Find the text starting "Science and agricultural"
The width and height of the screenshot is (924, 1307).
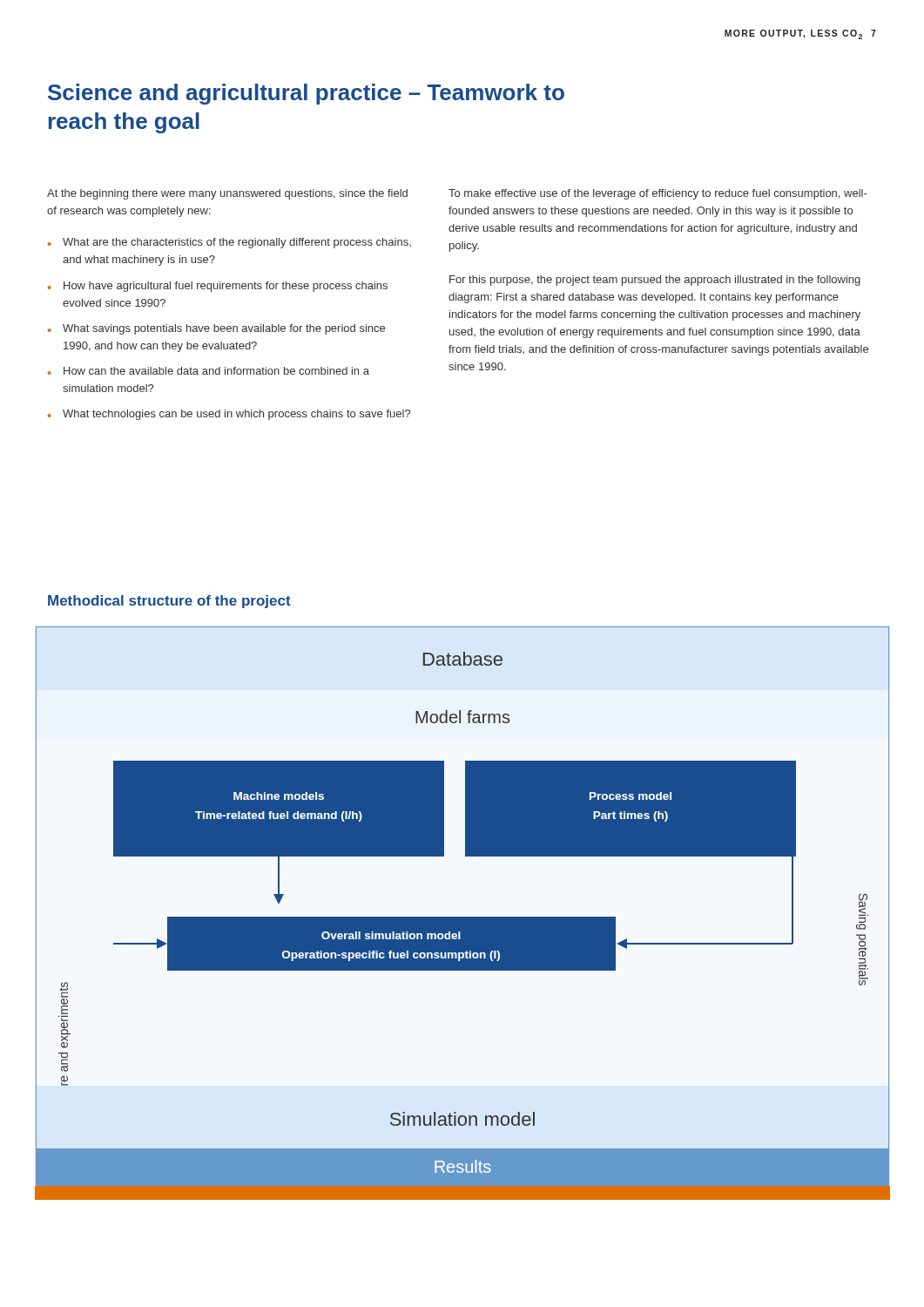pos(352,107)
